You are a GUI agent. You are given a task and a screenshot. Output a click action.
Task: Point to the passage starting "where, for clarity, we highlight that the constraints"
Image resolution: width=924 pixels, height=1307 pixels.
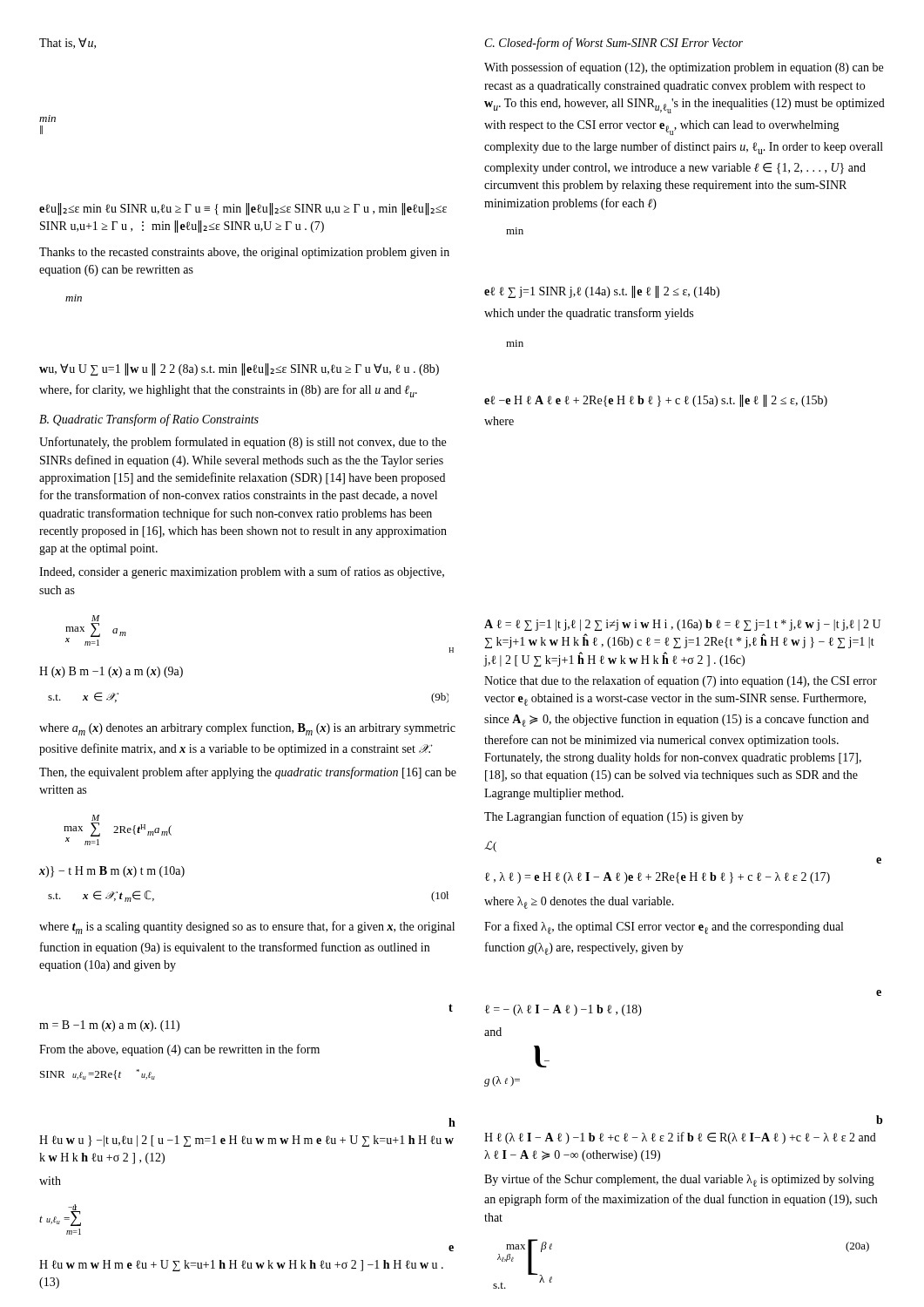point(228,392)
